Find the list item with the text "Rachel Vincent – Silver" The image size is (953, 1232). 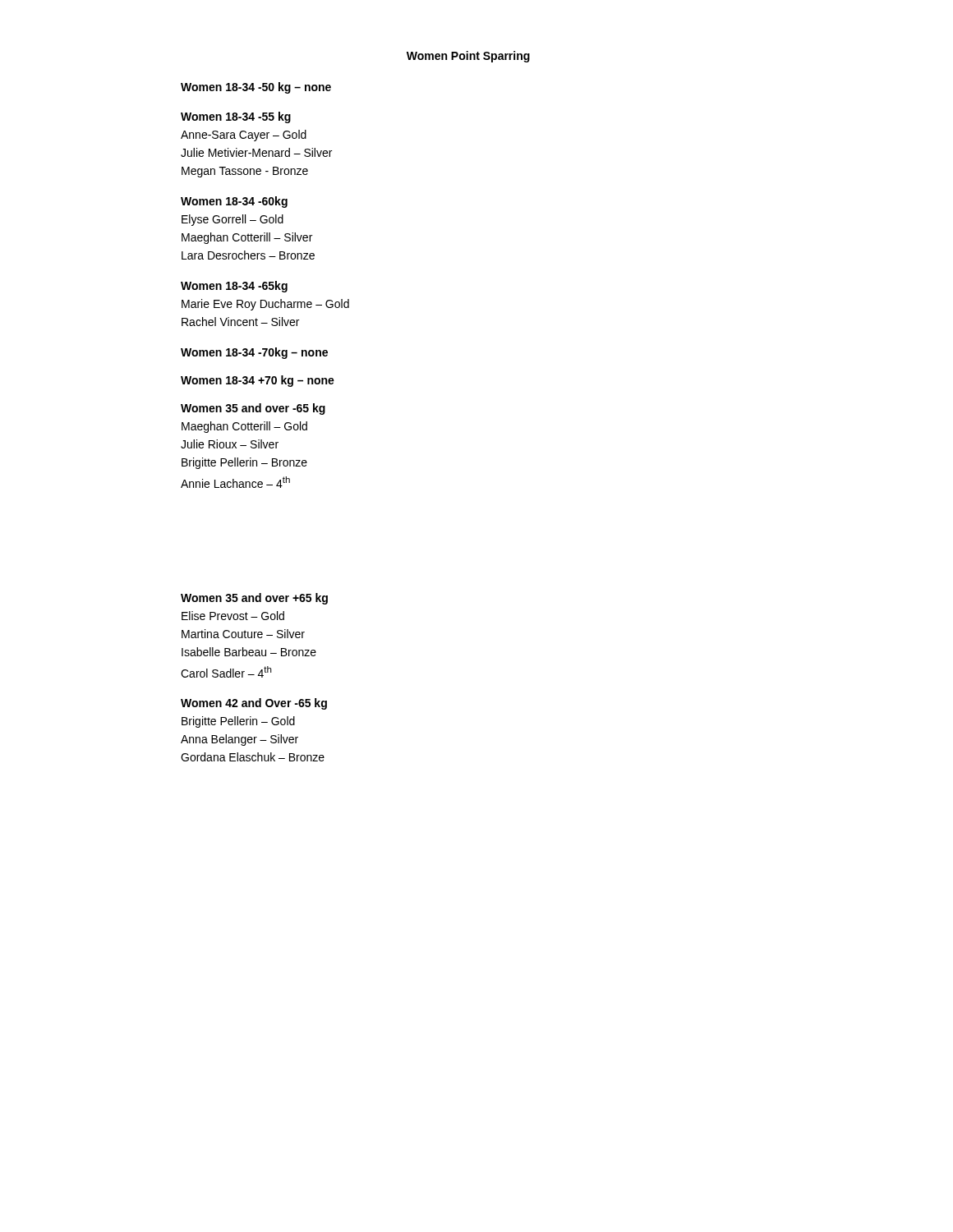point(240,322)
